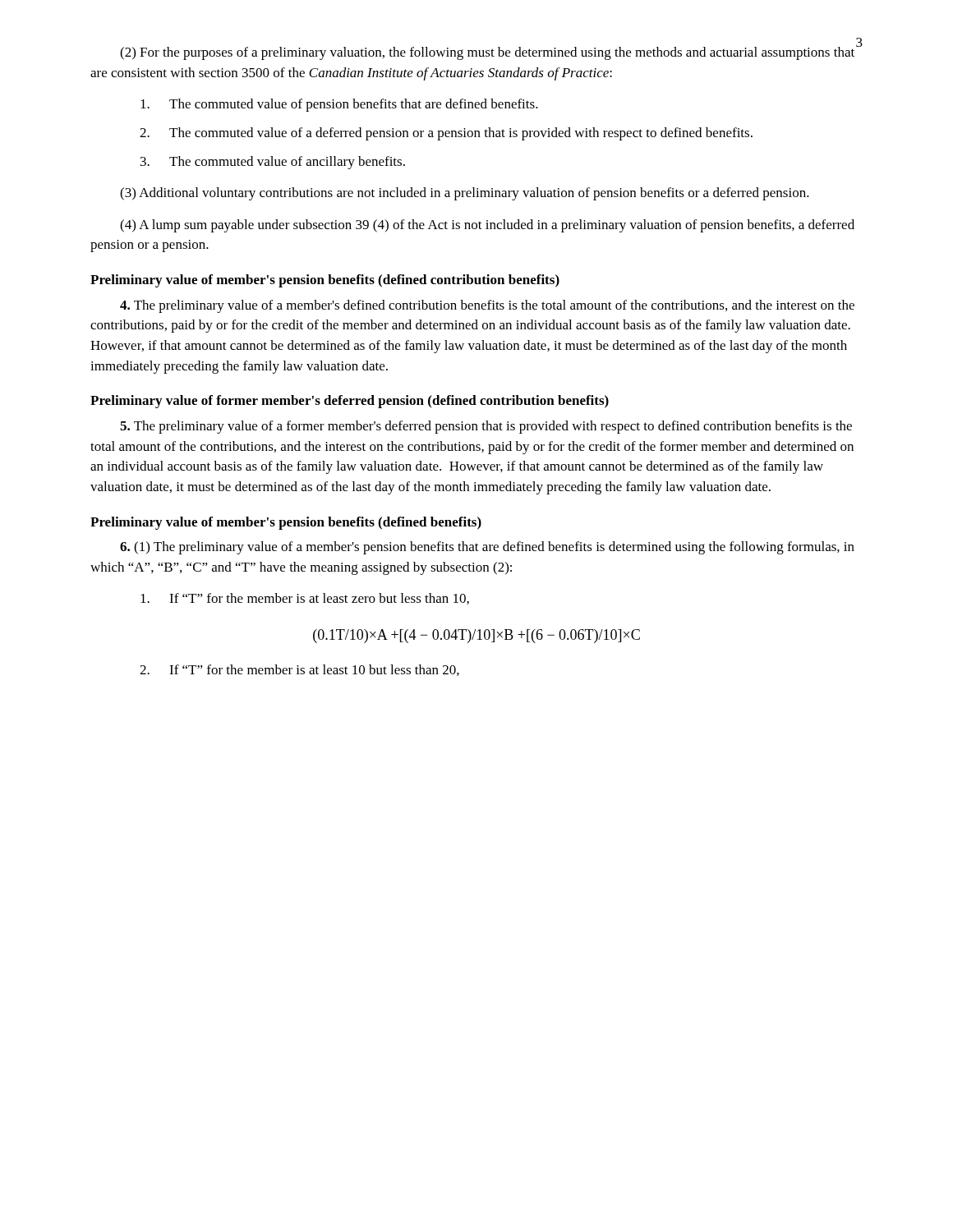Locate the list item that reads "The commuted value of pension"
953x1232 pixels.
pyautogui.click(x=501, y=105)
